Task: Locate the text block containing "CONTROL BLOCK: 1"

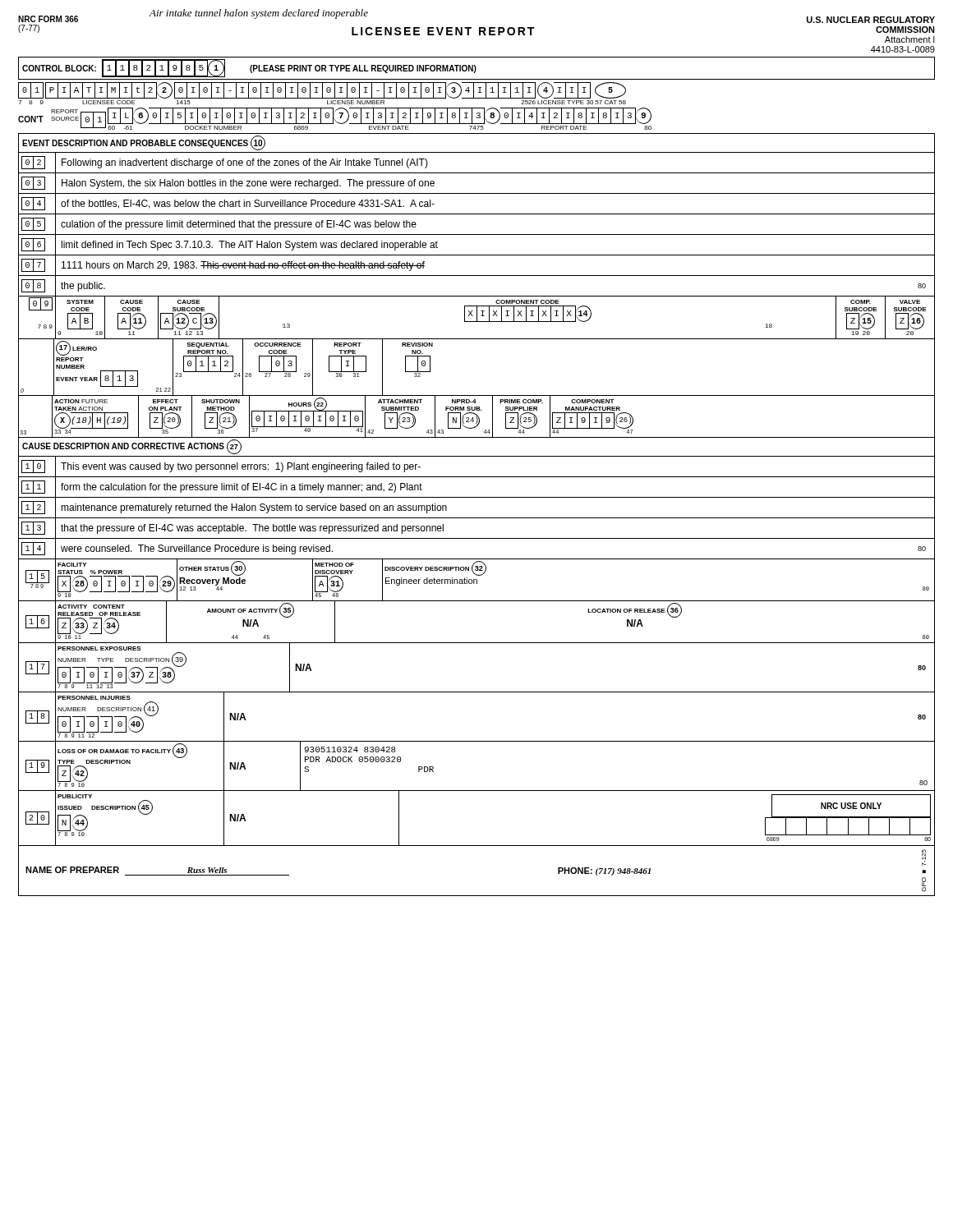Action: (x=249, y=68)
